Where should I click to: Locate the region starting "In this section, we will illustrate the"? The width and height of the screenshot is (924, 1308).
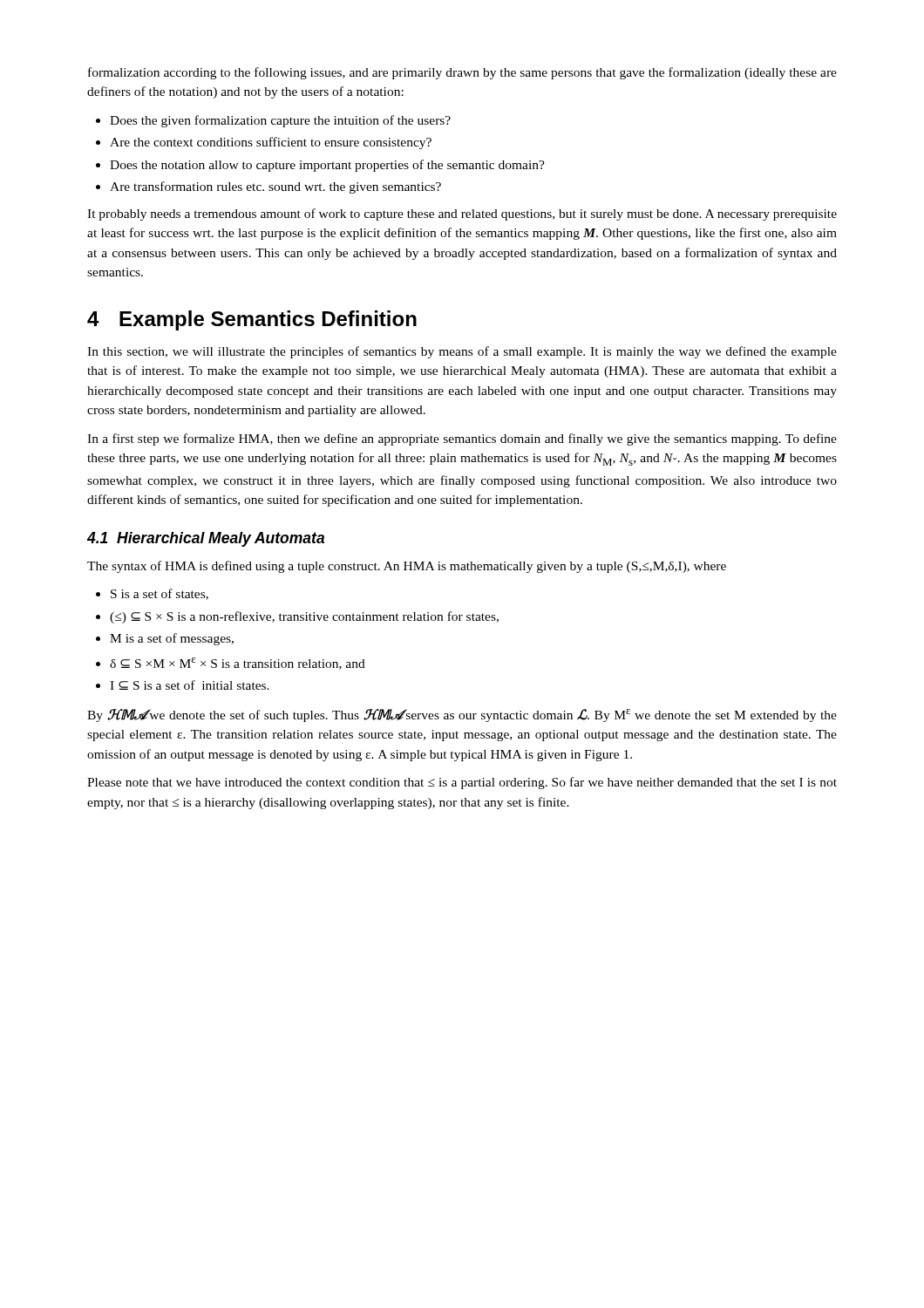[x=462, y=380]
